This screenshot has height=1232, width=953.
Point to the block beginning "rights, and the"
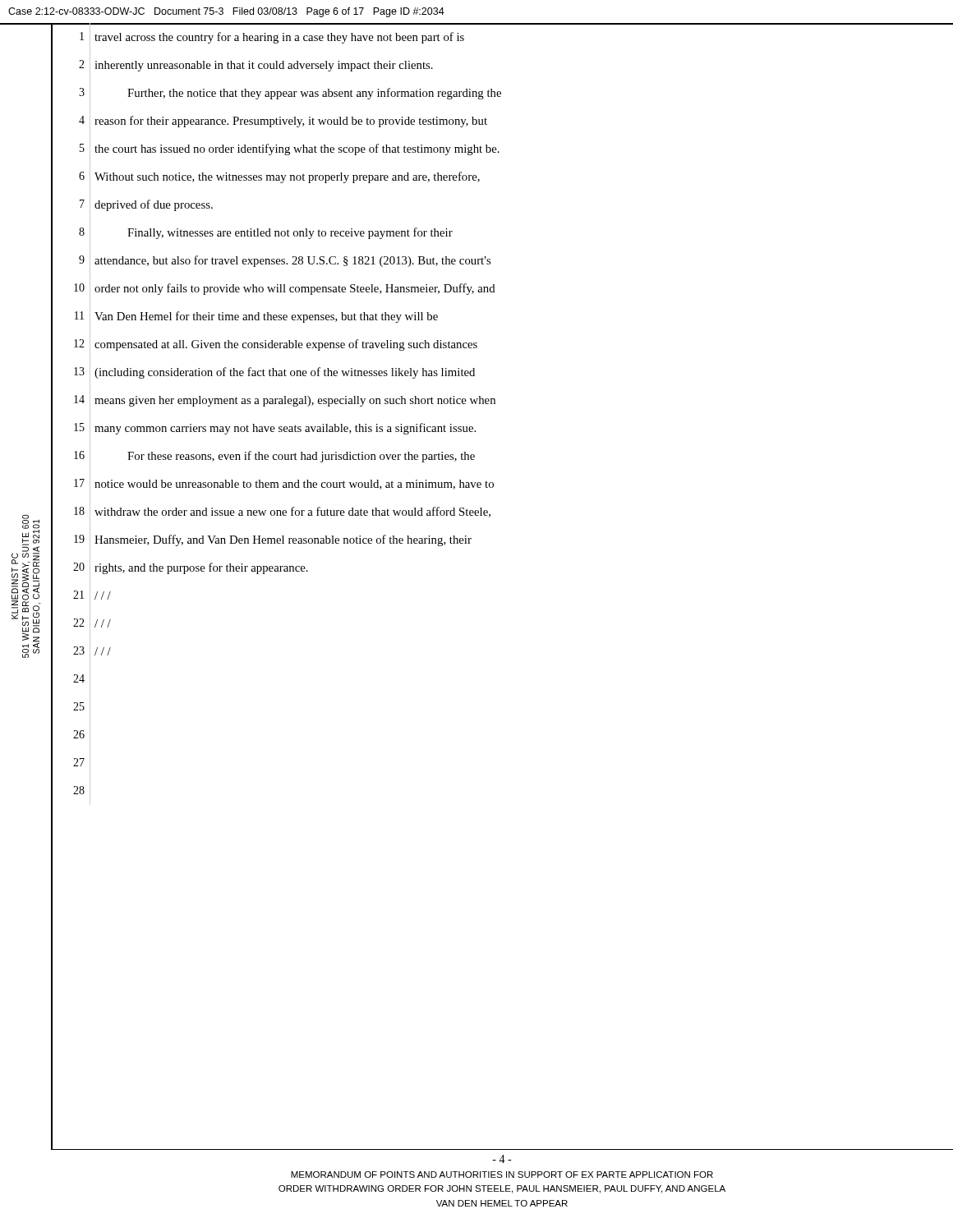click(x=201, y=568)
